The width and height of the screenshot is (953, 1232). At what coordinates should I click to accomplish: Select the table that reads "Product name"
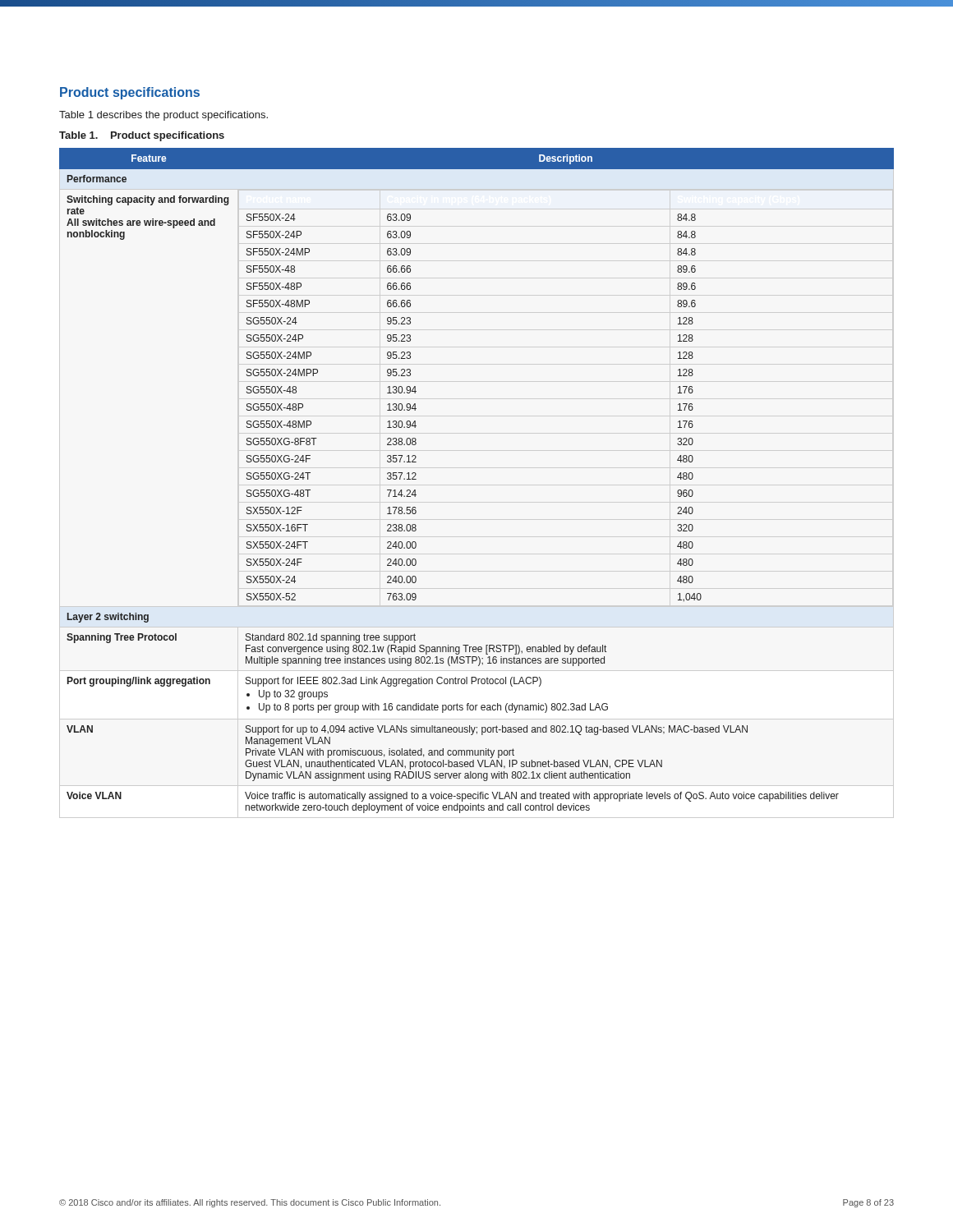coord(476,483)
